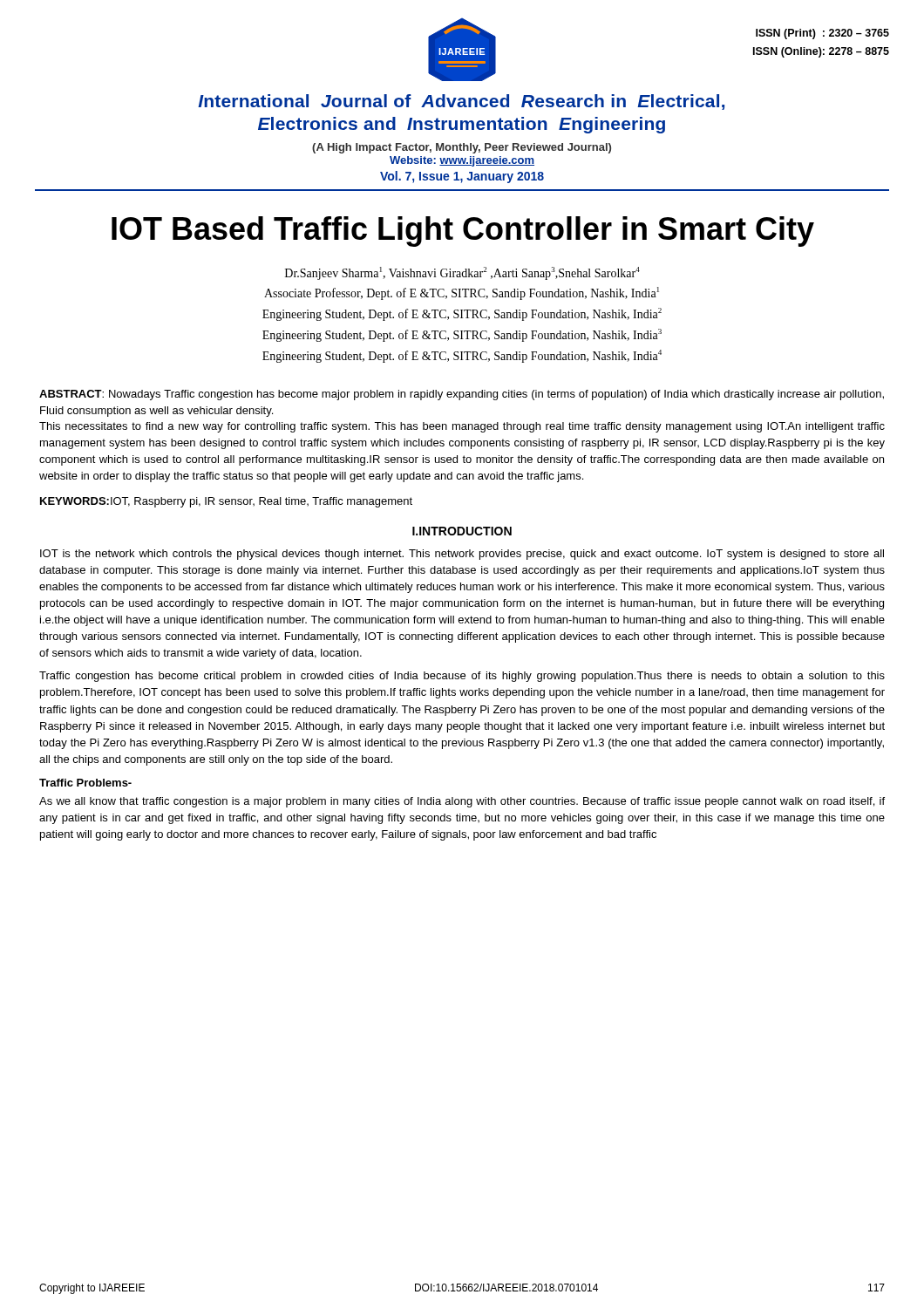Select the text block that says "IOT is the network which controls the"
The height and width of the screenshot is (1308, 924).
(x=462, y=555)
